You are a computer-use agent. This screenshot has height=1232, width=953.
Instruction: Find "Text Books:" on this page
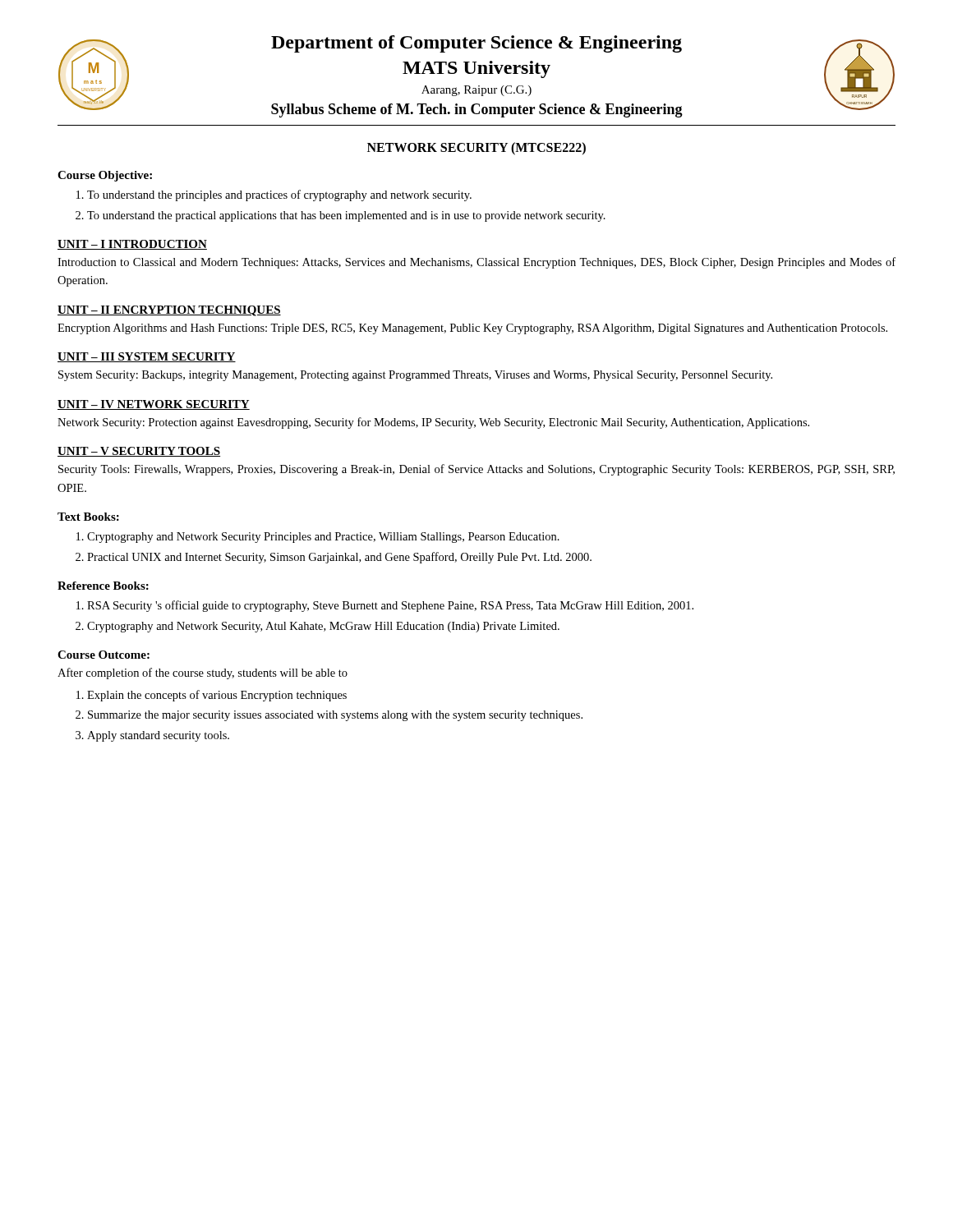[89, 517]
